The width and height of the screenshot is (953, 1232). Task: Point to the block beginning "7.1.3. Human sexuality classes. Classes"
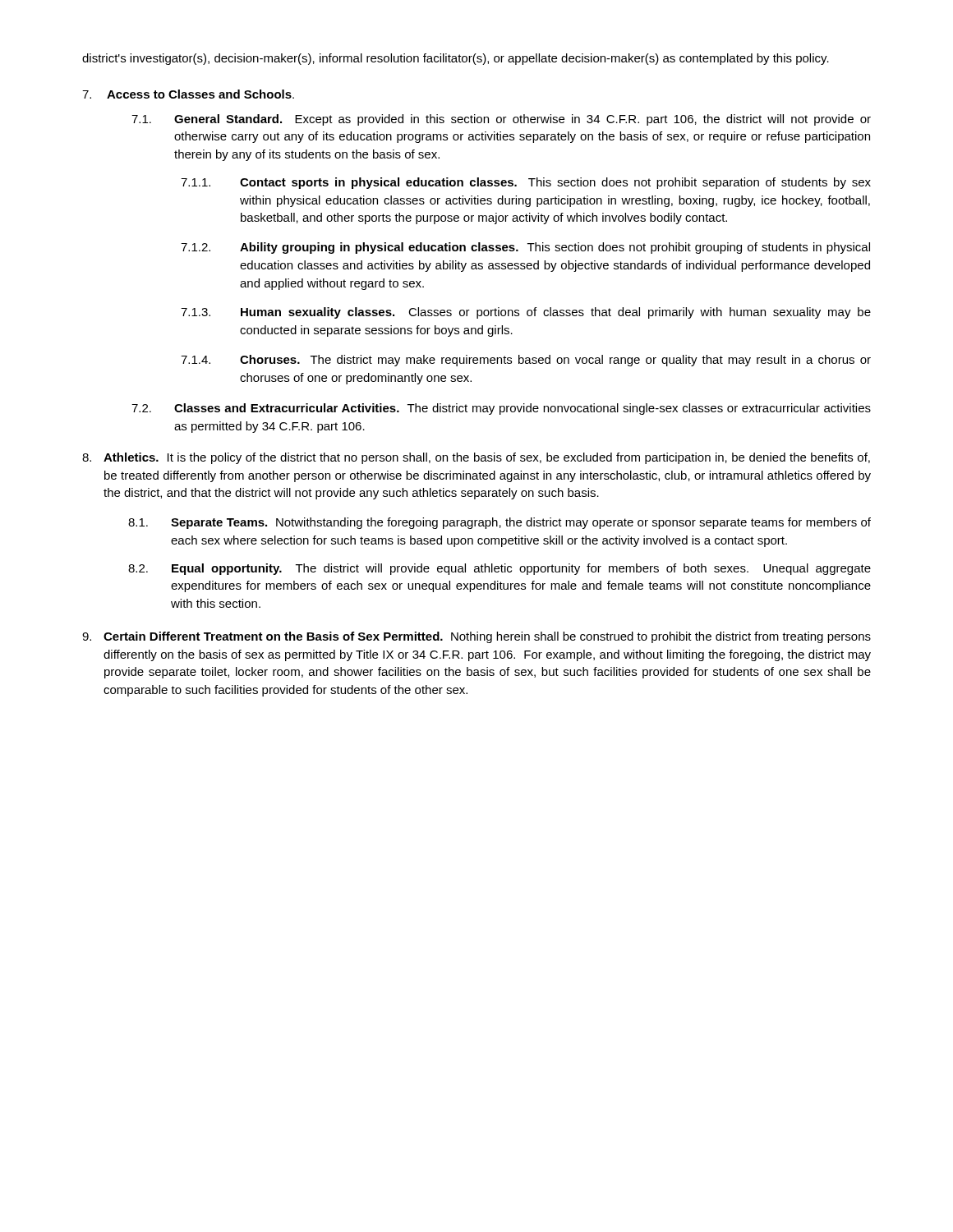526,321
